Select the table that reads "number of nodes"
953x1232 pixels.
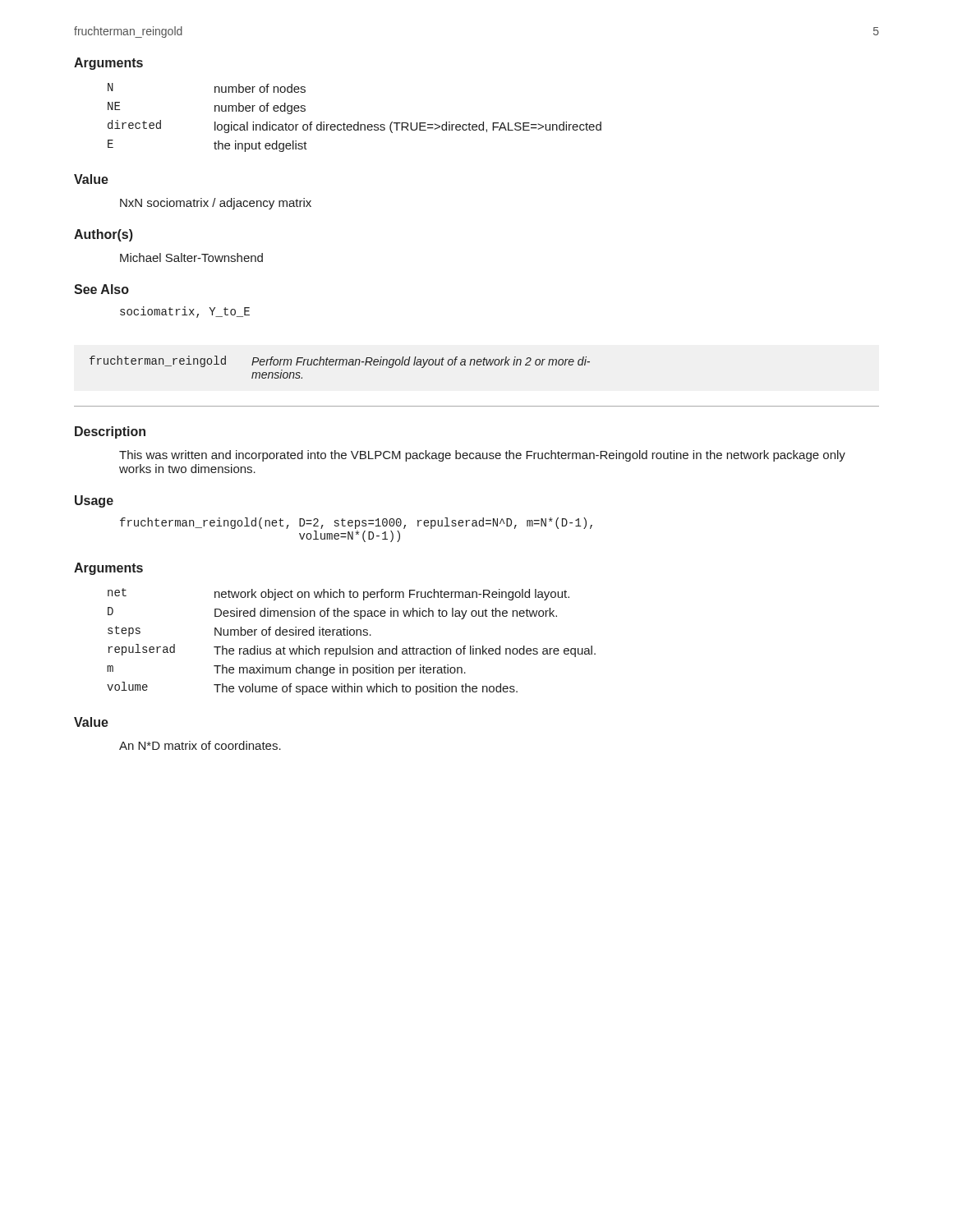coord(476,117)
